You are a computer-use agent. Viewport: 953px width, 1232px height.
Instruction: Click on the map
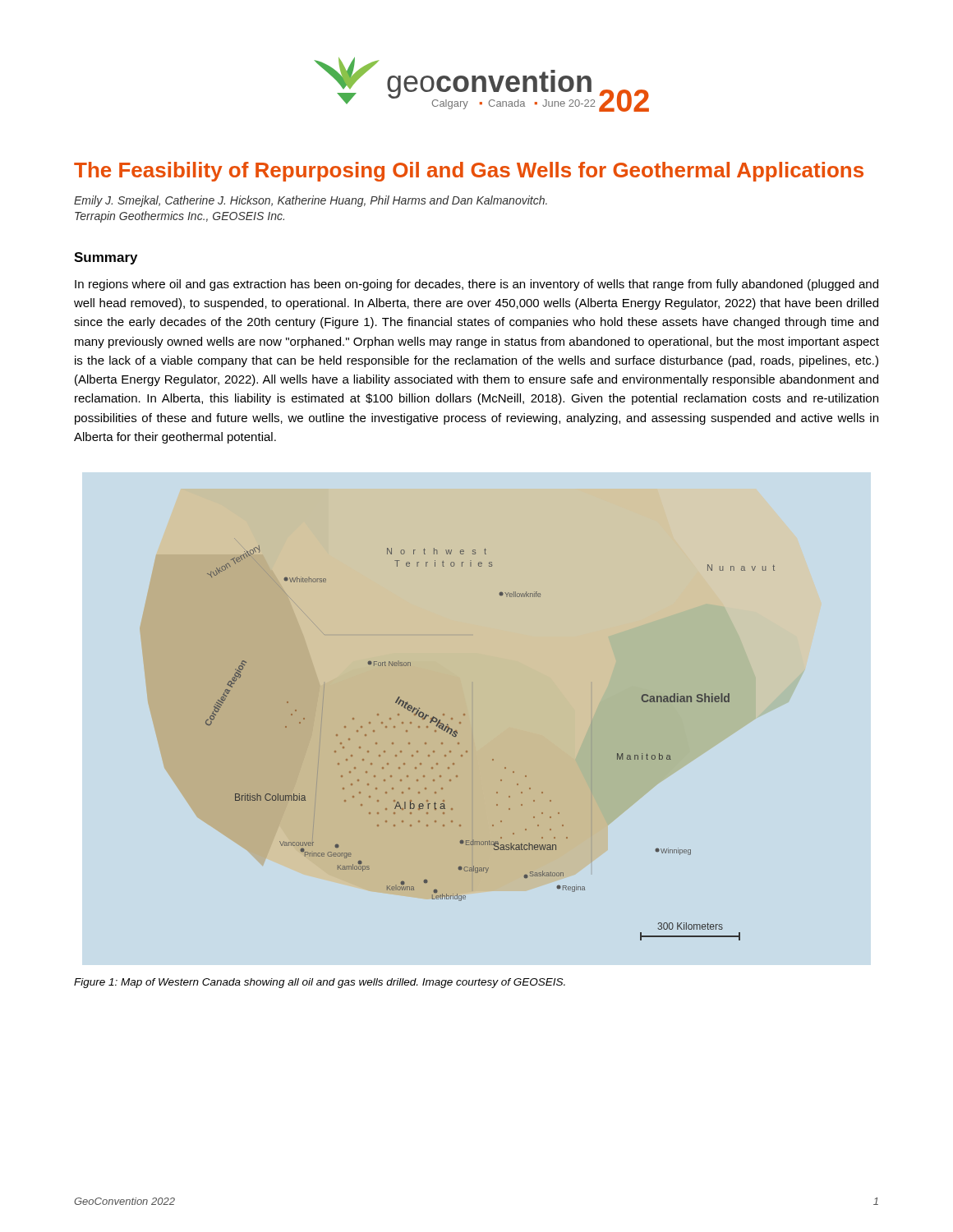476,720
